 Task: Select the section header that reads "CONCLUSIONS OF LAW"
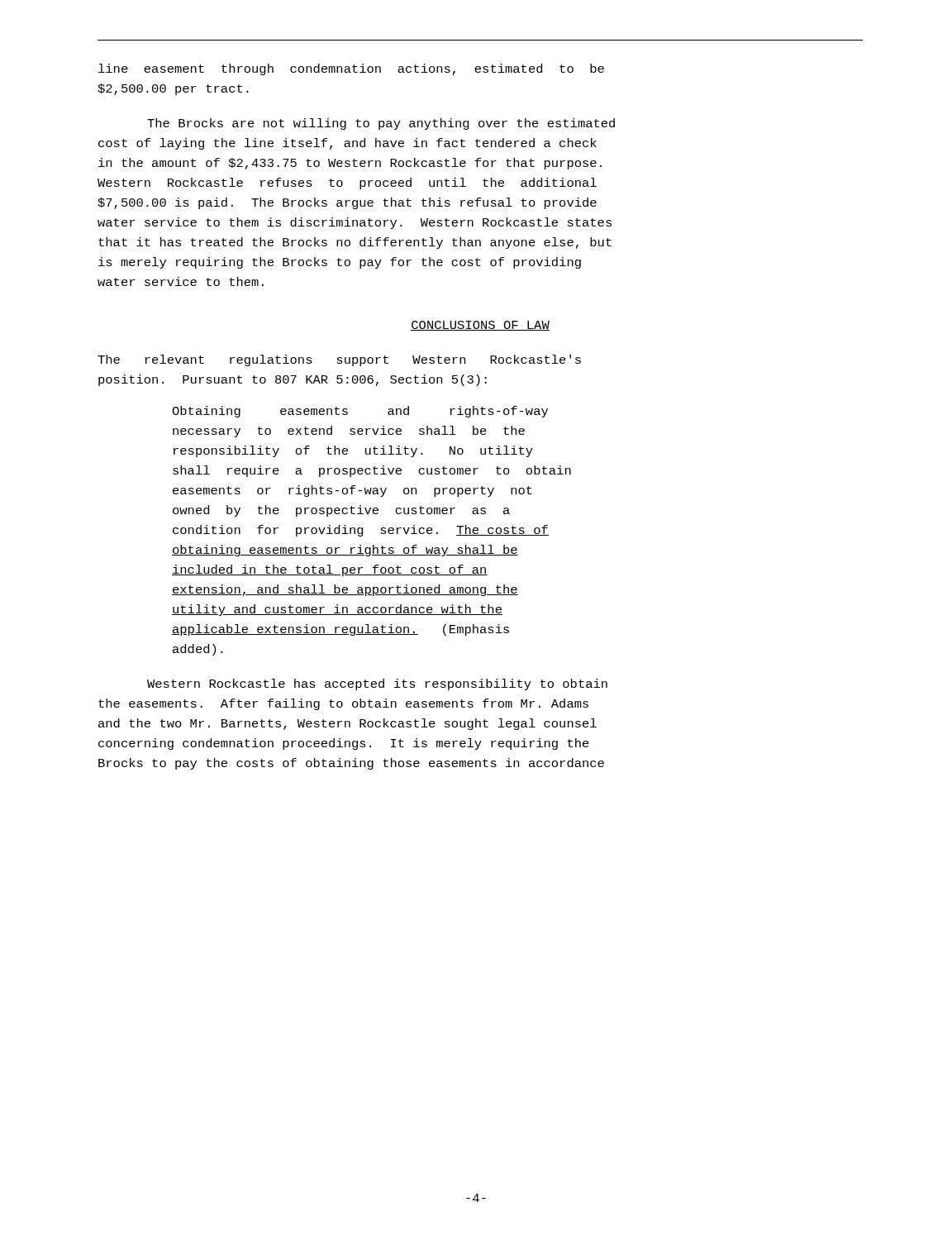tap(480, 326)
